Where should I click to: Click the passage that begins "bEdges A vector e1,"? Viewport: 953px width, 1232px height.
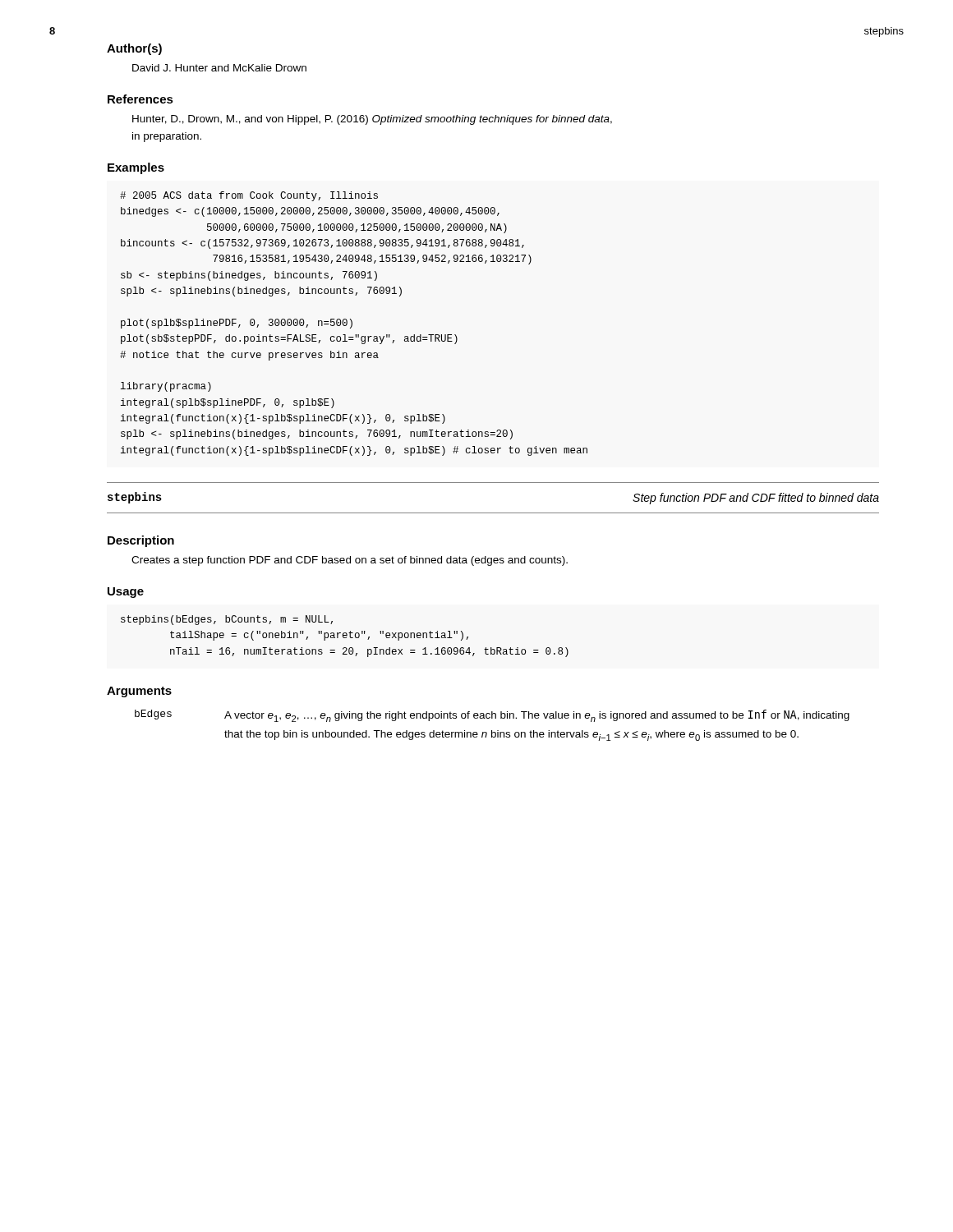501,727
